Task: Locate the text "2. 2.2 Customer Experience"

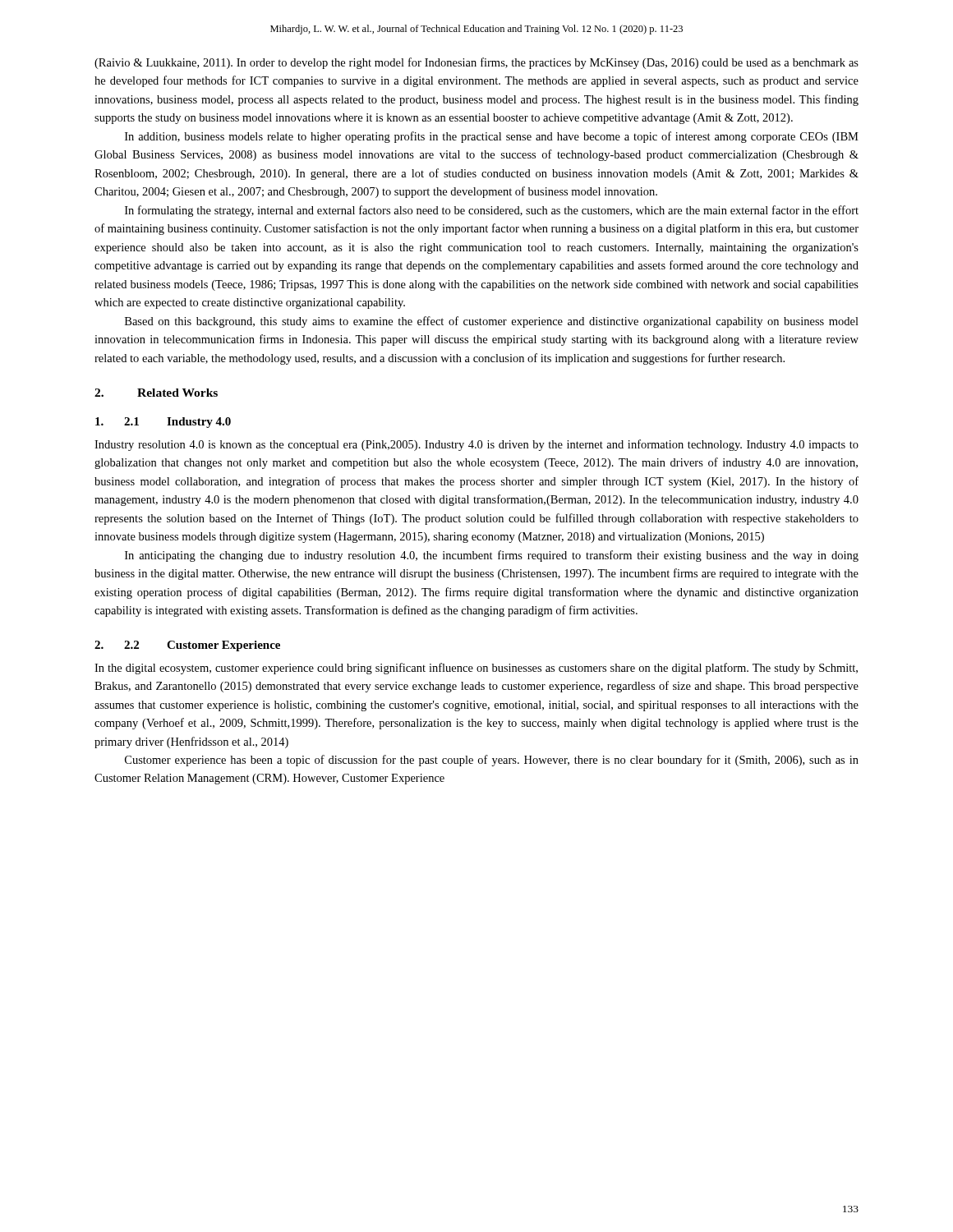Action: [x=188, y=645]
